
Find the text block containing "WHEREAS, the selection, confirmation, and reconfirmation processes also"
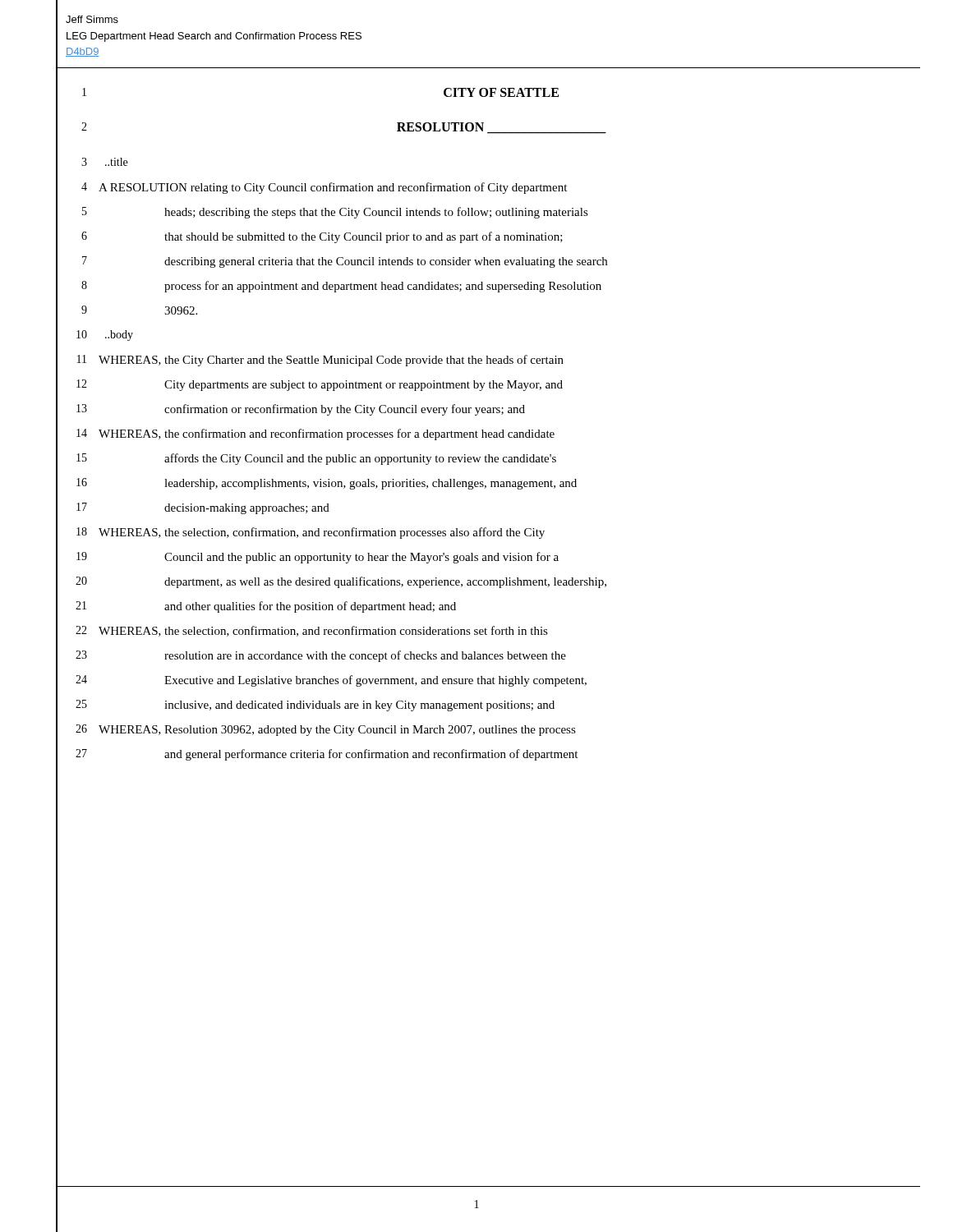coord(322,532)
